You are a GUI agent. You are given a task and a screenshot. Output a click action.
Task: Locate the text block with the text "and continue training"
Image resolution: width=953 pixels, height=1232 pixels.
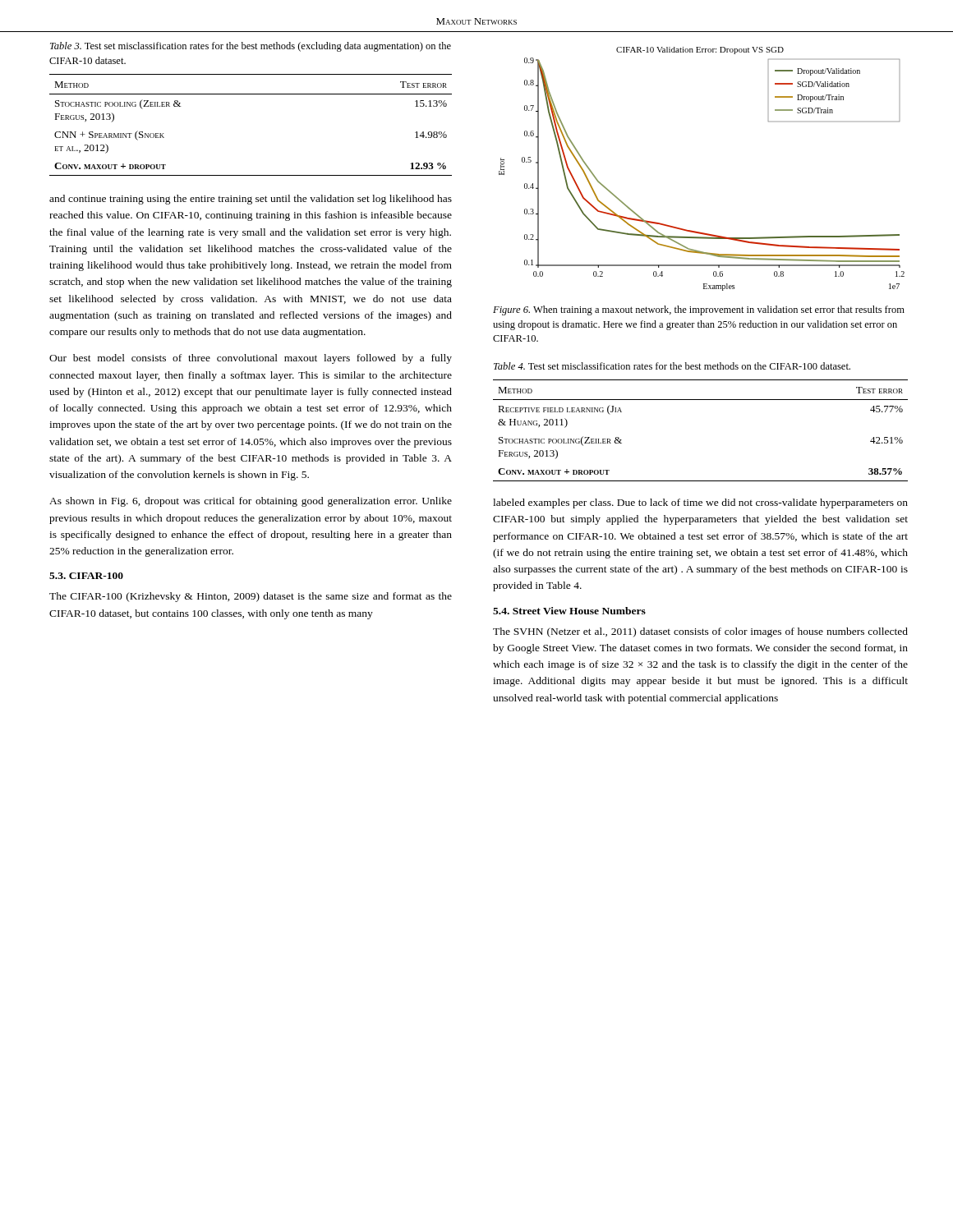click(x=251, y=265)
